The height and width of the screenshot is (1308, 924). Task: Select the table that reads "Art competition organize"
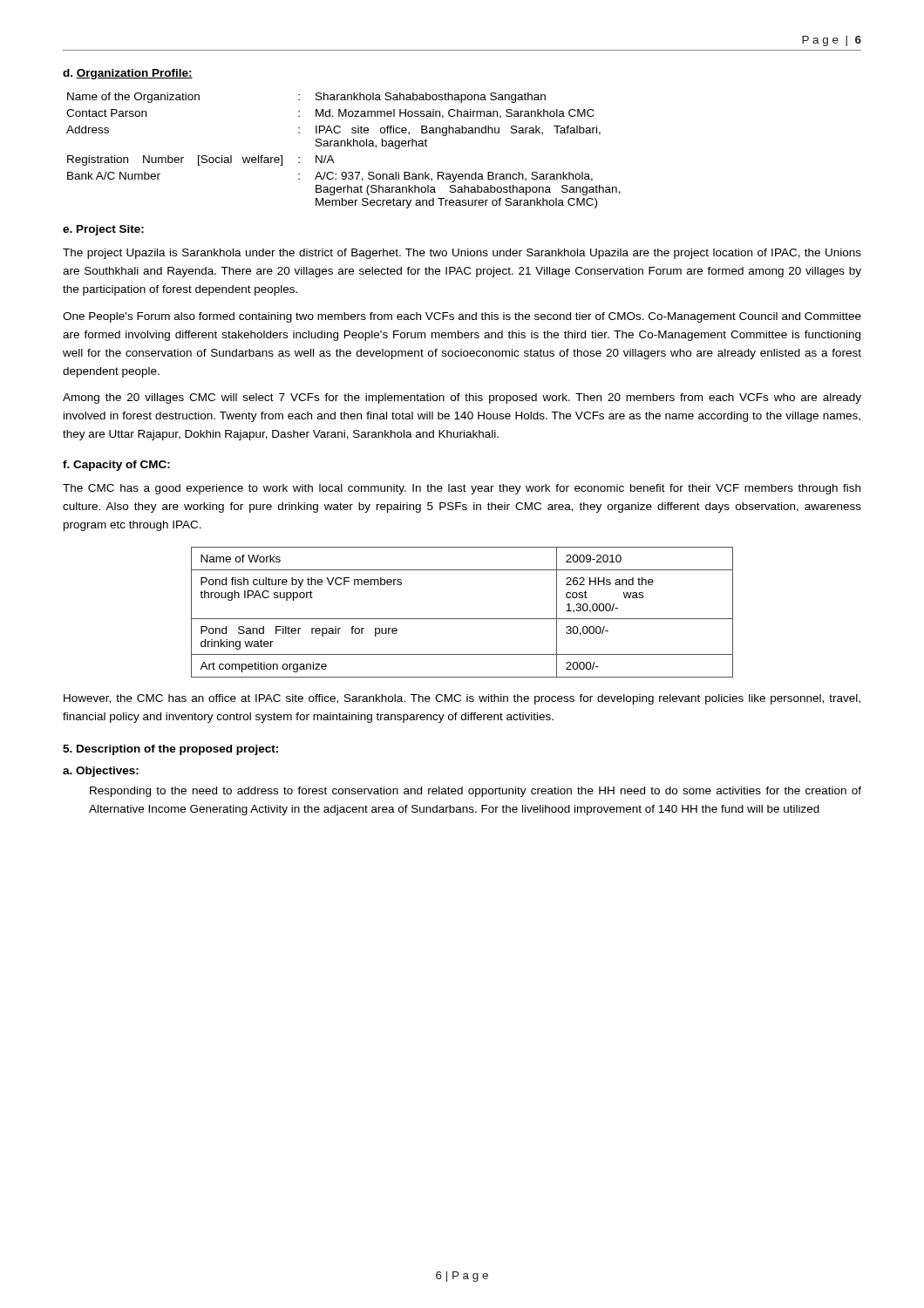[462, 612]
